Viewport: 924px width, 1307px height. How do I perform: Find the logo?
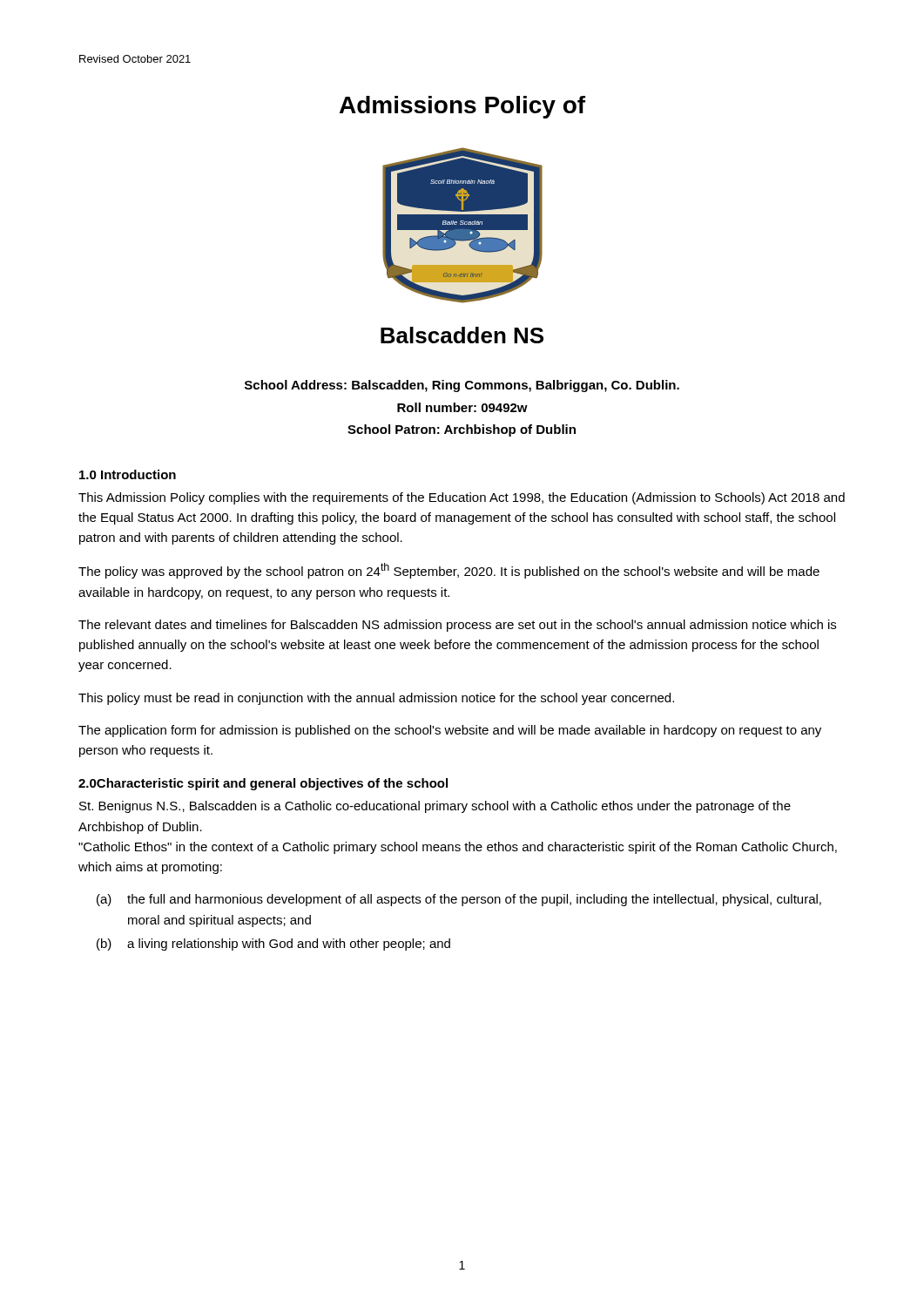(462, 224)
